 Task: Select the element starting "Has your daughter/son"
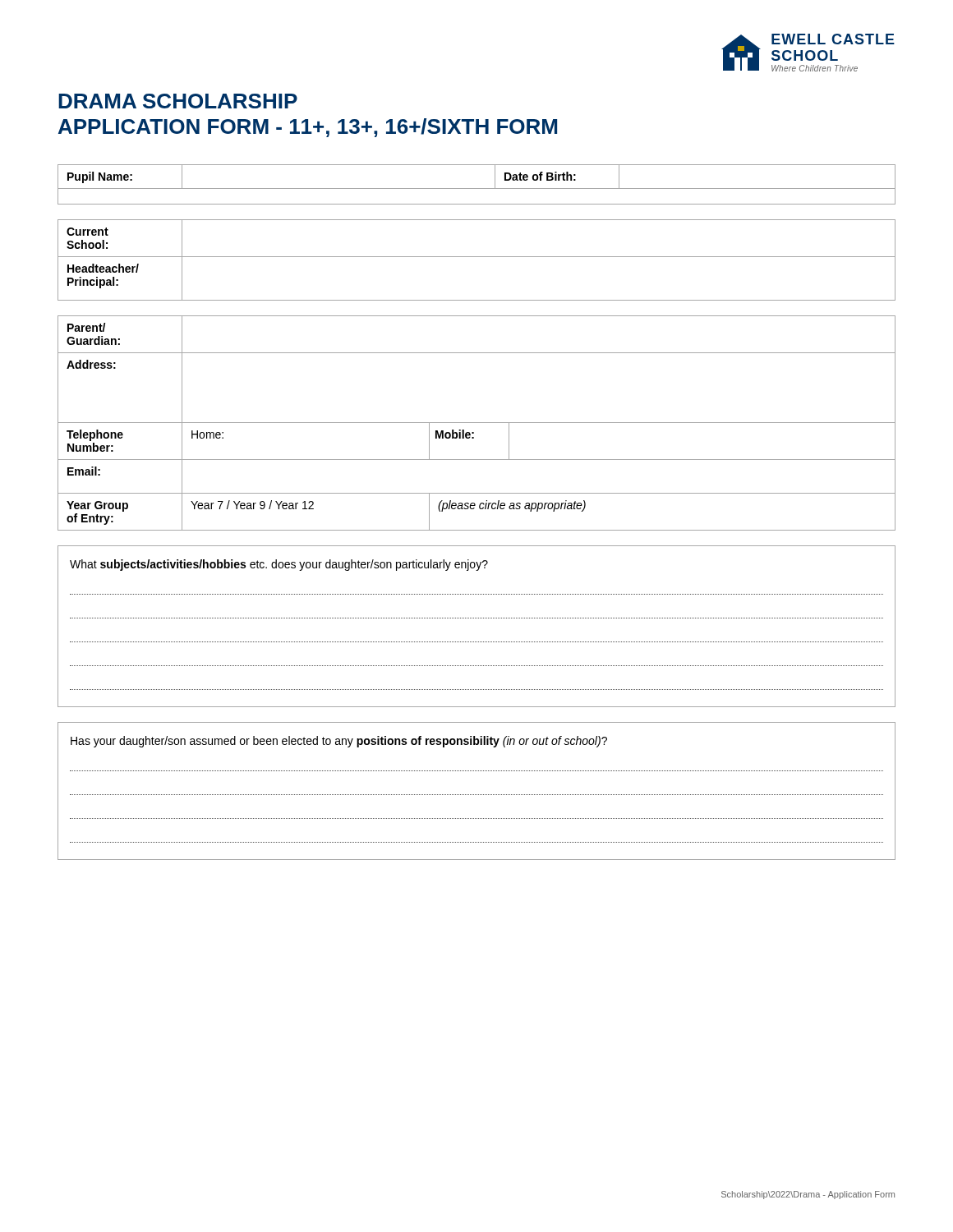(476, 788)
